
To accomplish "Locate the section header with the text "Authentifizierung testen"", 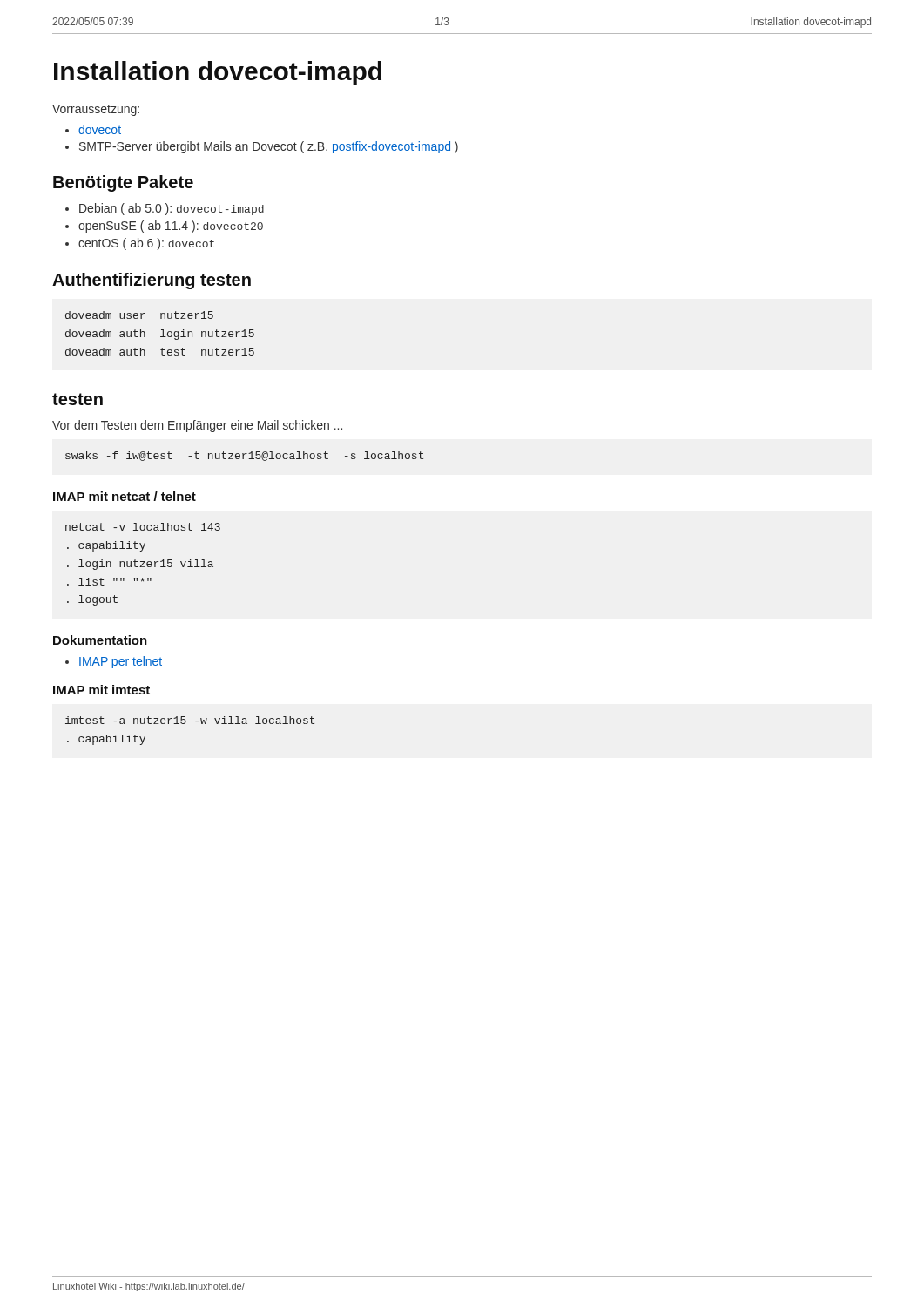I will click(x=152, y=280).
